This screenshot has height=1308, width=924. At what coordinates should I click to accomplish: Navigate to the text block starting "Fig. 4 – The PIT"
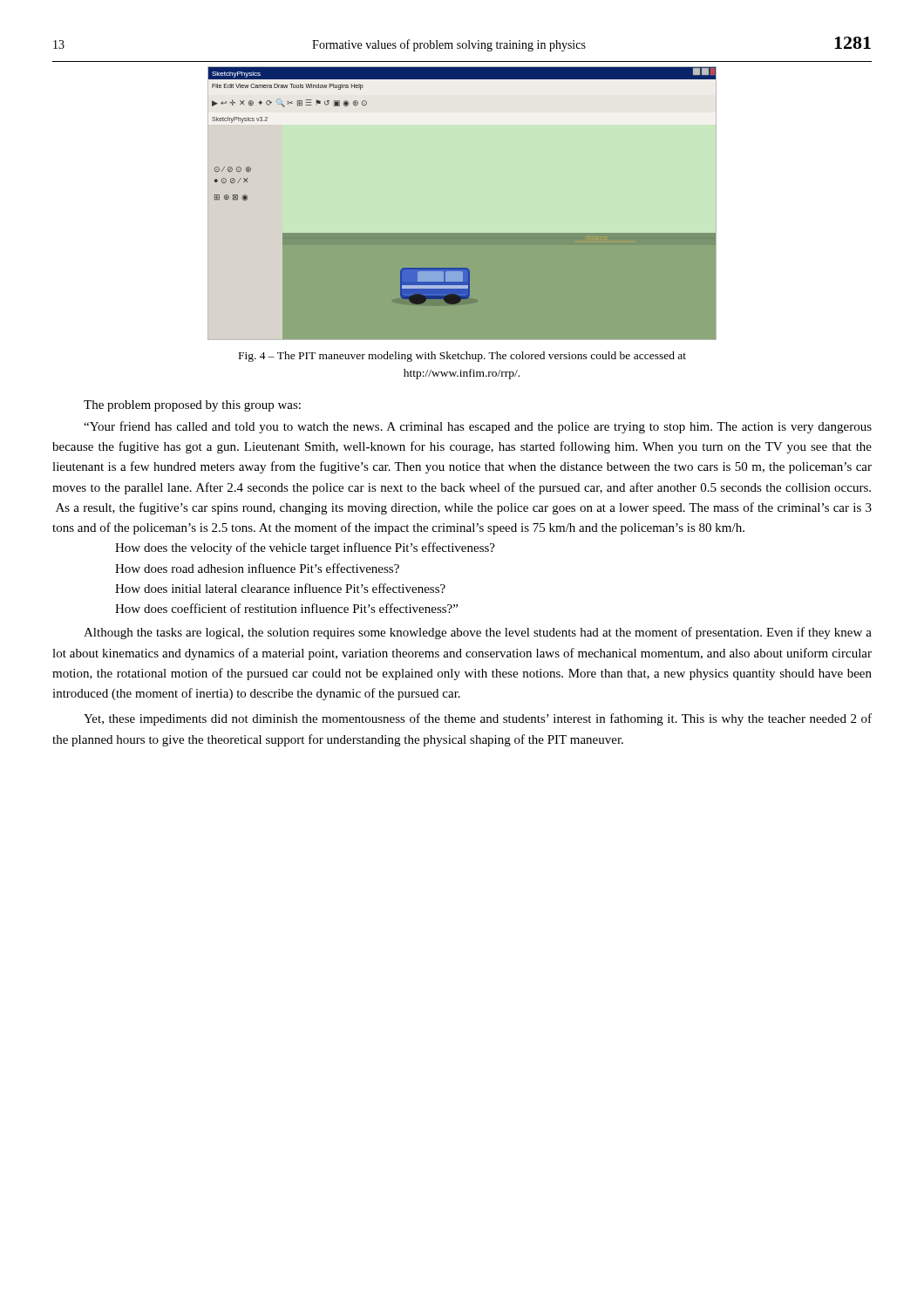coord(462,364)
